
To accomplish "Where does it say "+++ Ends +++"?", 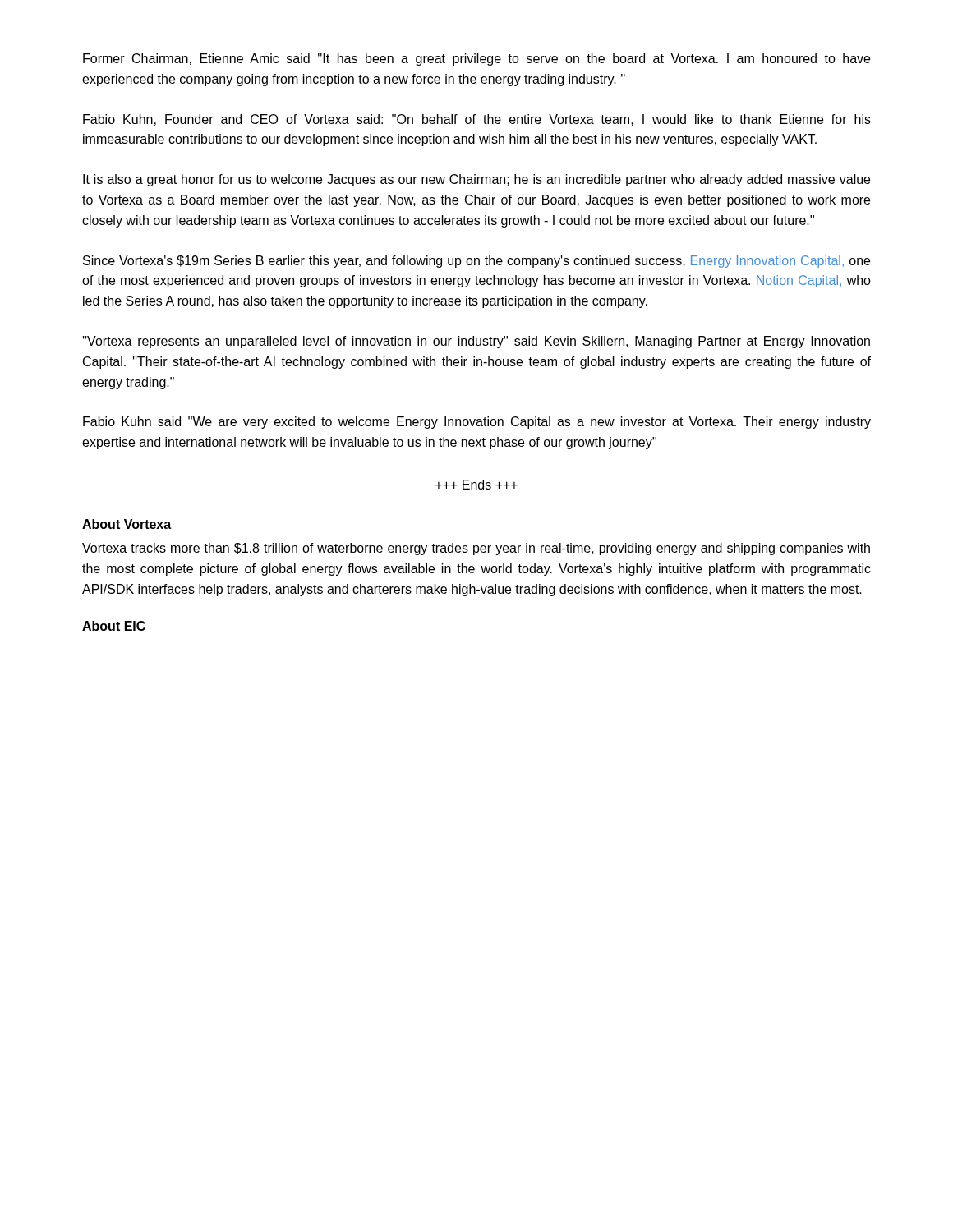I will pyautogui.click(x=476, y=485).
